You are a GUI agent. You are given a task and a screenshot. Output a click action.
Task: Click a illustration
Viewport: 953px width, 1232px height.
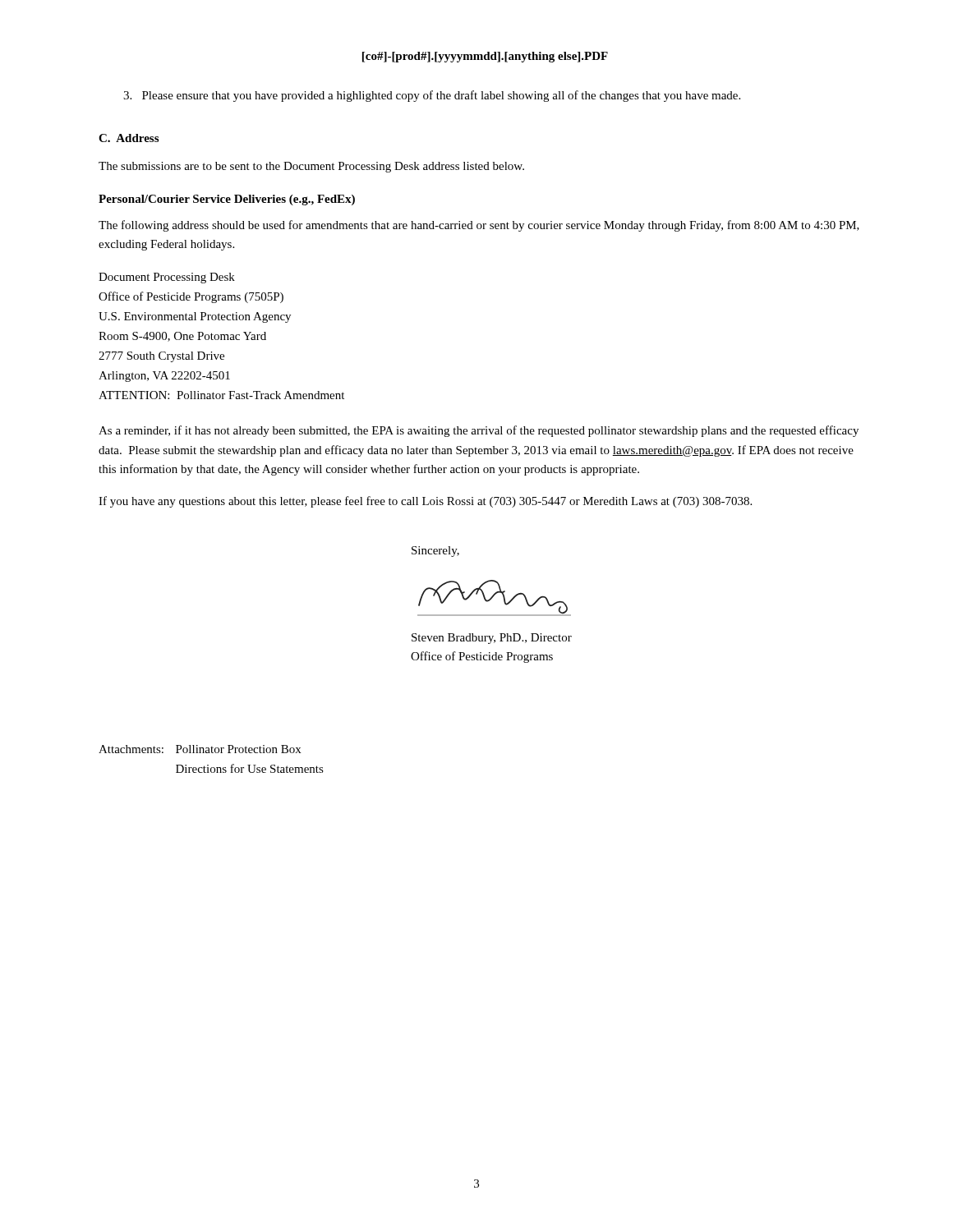point(641,593)
